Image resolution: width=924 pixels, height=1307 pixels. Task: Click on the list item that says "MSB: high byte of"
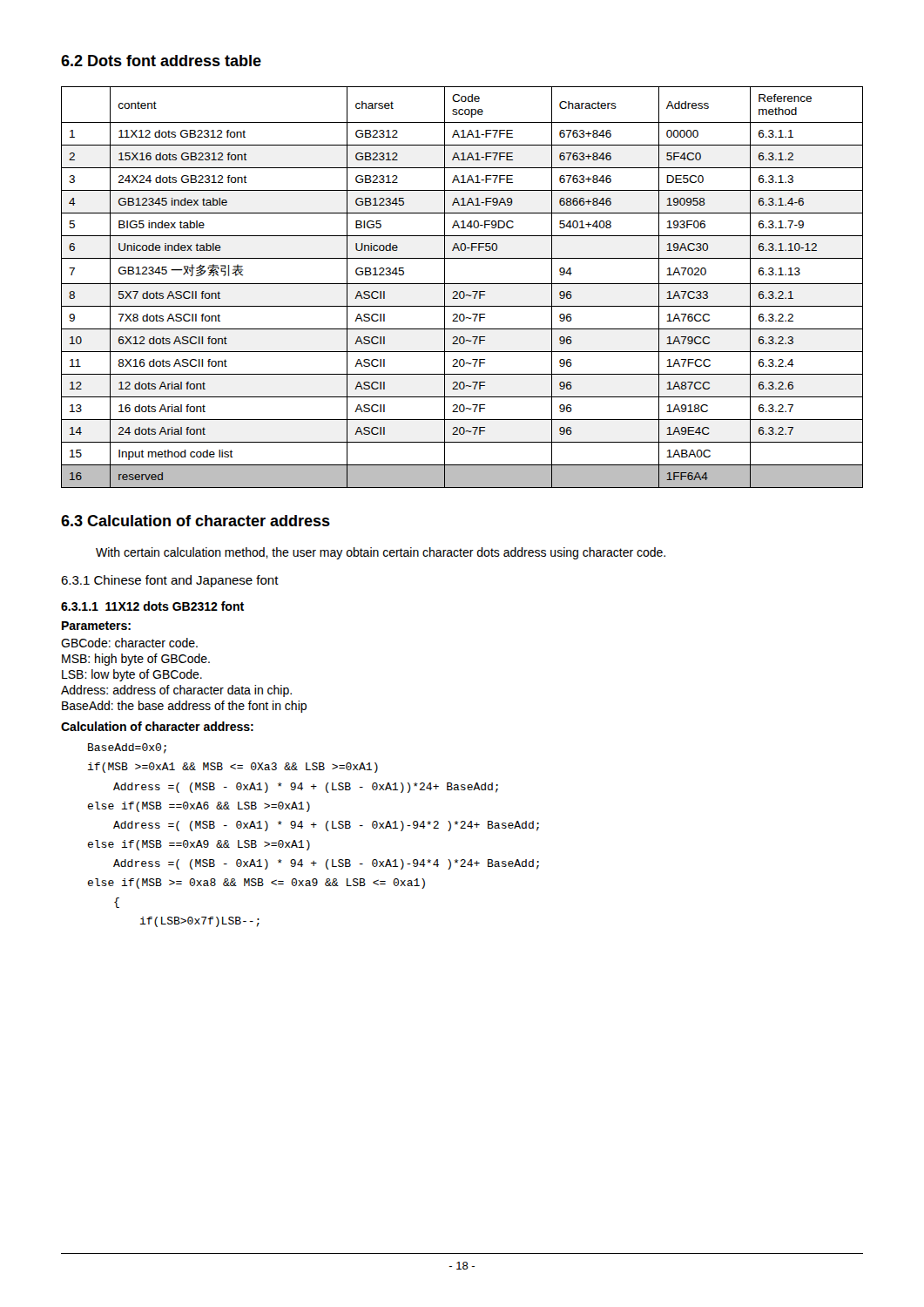[x=136, y=659]
